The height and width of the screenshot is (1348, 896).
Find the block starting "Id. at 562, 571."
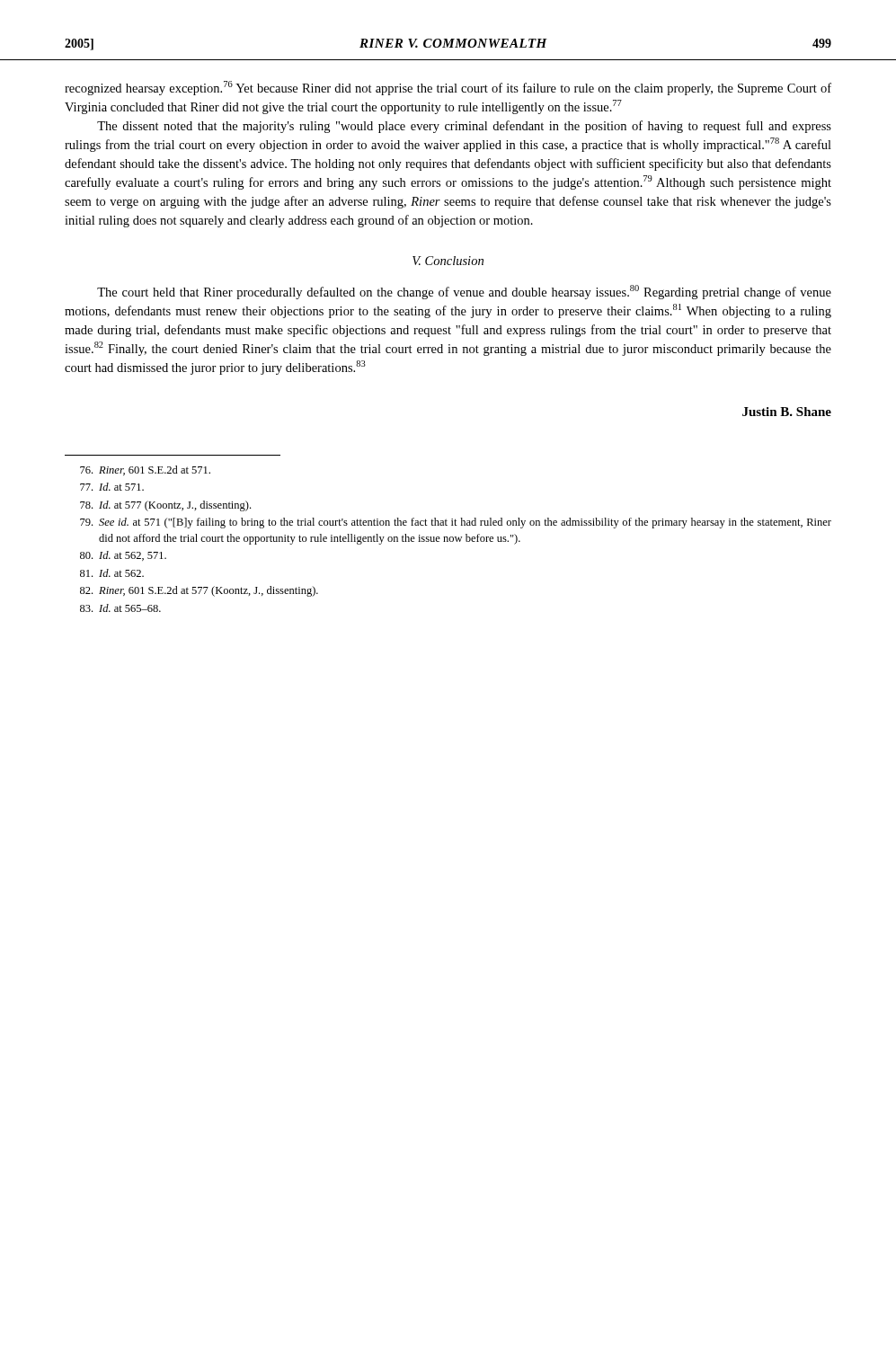click(x=123, y=556)
